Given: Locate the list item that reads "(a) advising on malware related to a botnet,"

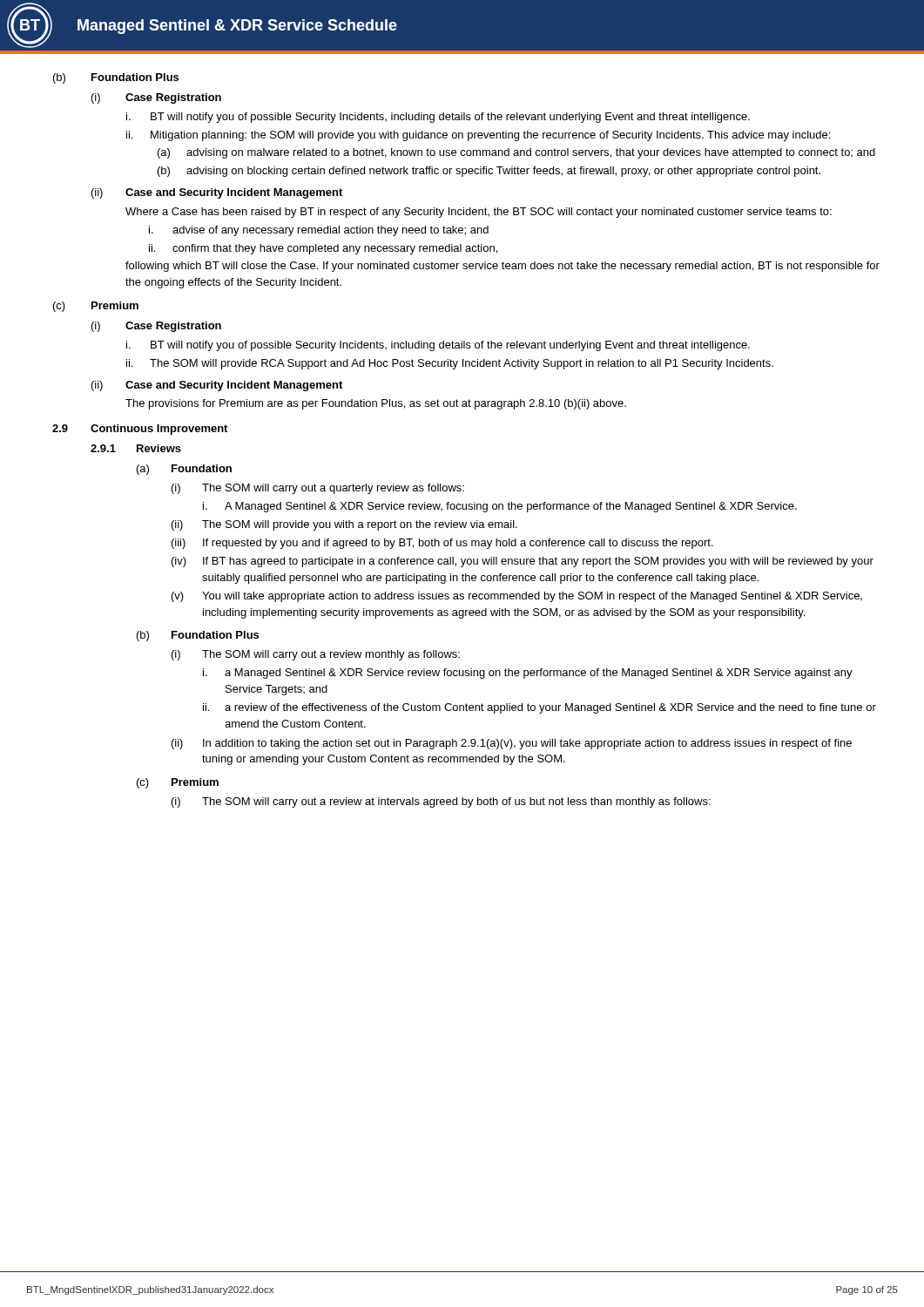Looking at the screenshot, I should (x=519, y=153).
